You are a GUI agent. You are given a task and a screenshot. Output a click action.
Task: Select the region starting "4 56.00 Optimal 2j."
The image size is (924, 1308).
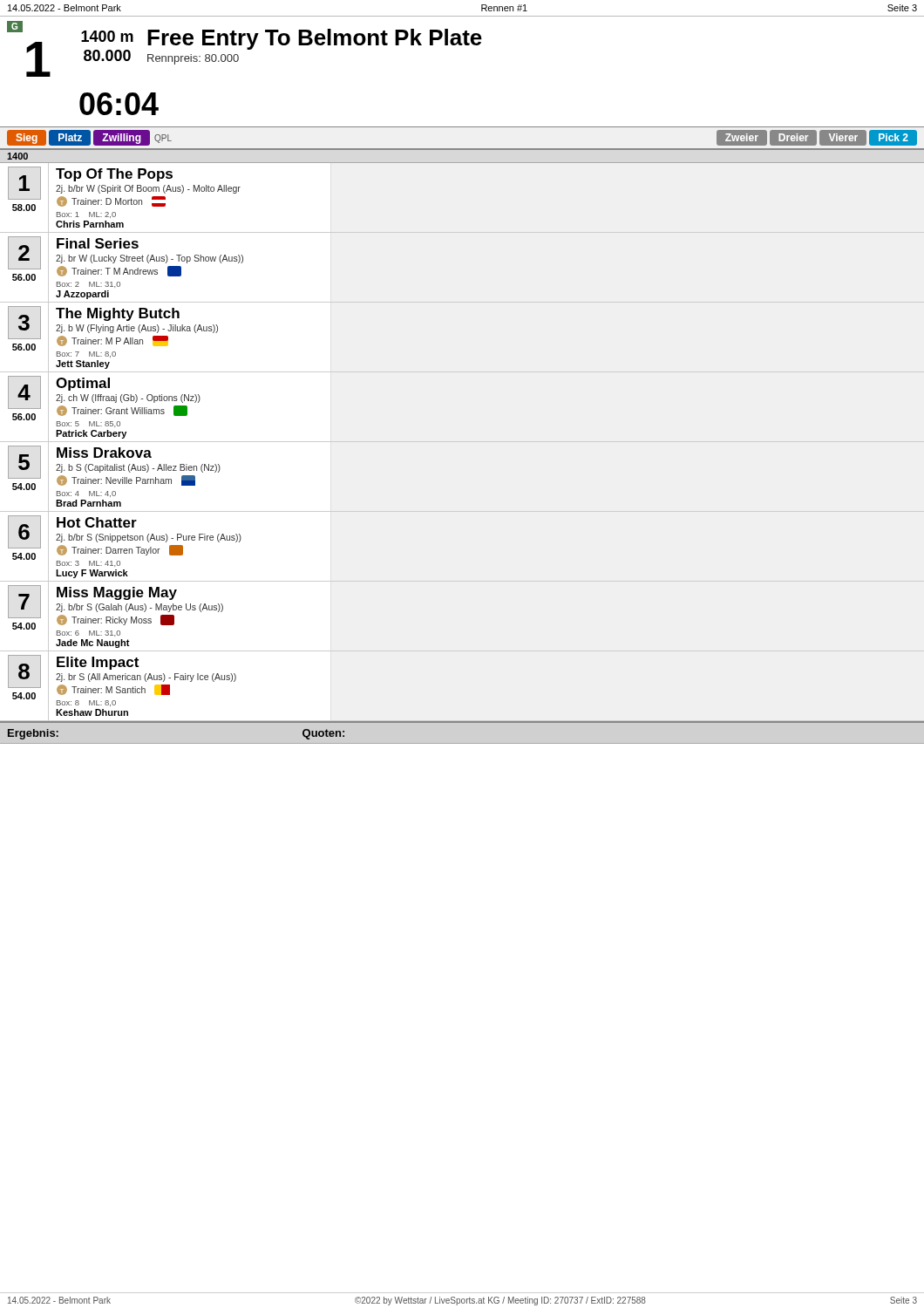pos(104,401)
